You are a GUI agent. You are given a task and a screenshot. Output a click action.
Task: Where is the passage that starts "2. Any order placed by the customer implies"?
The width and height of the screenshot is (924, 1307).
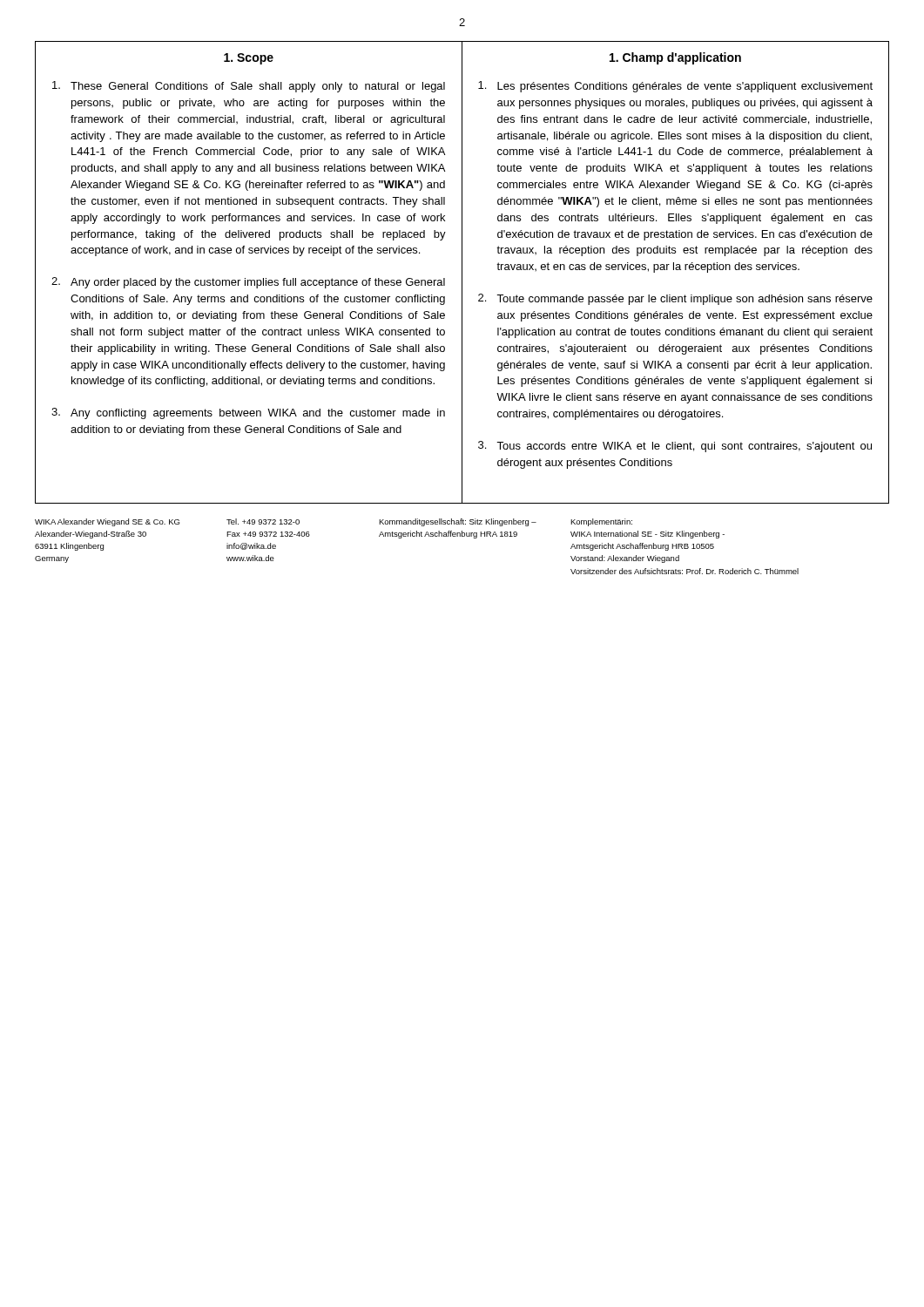tap(248, 332)
